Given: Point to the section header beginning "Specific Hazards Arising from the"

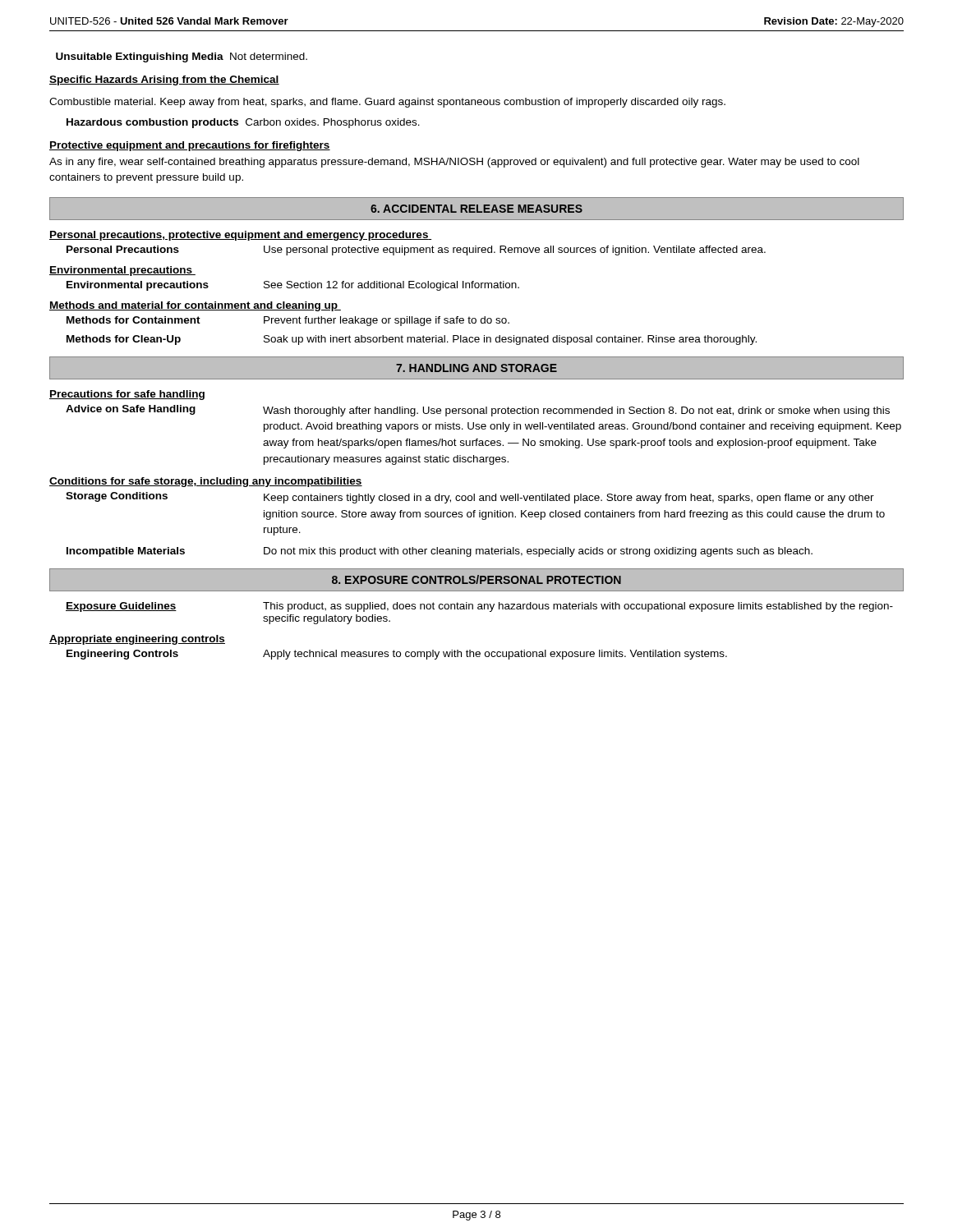Looking at the screenshot, I should (x=164, y=79).
